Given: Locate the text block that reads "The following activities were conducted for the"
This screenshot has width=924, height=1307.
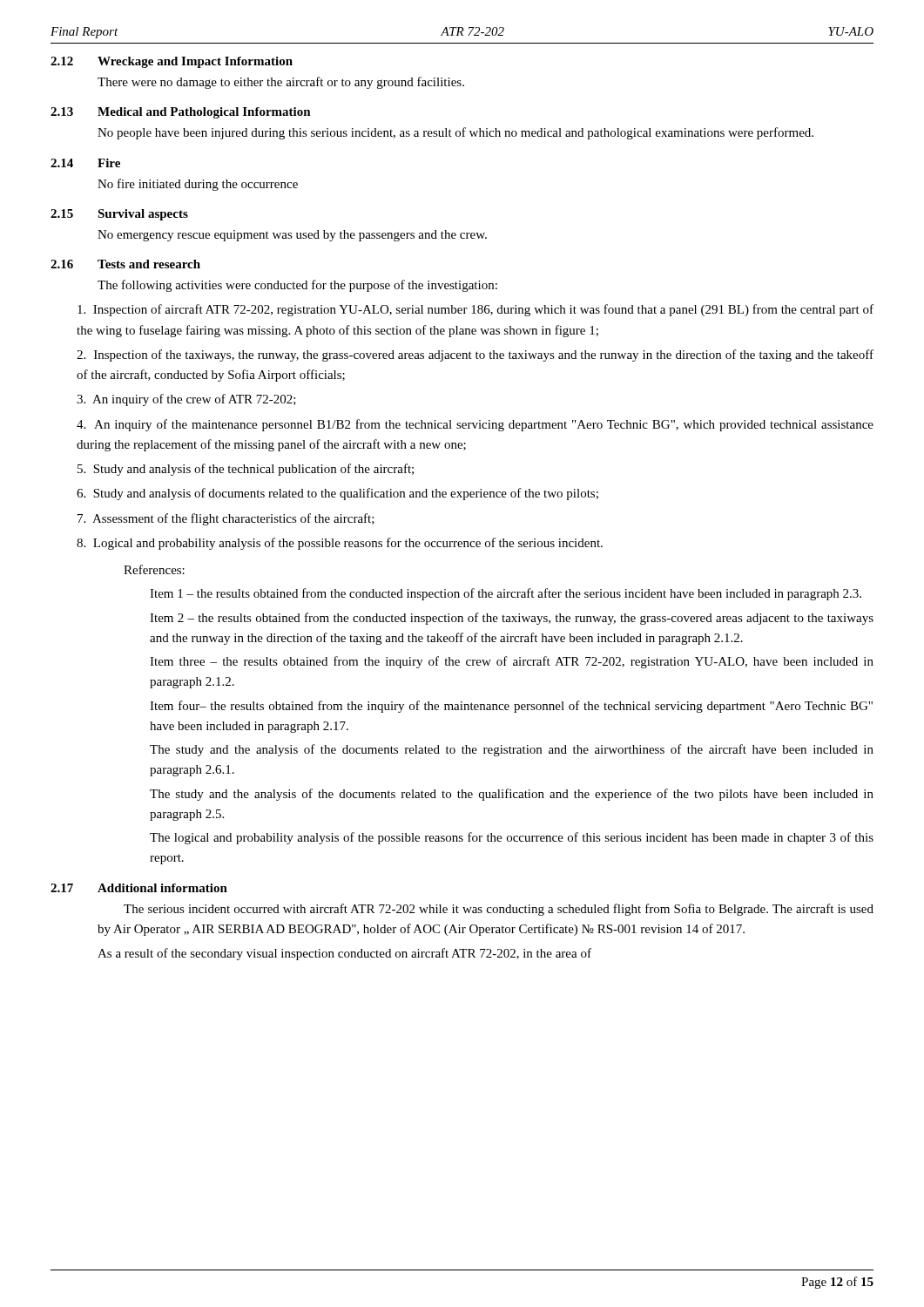Looking at the screenshot, I should point(486,286).
